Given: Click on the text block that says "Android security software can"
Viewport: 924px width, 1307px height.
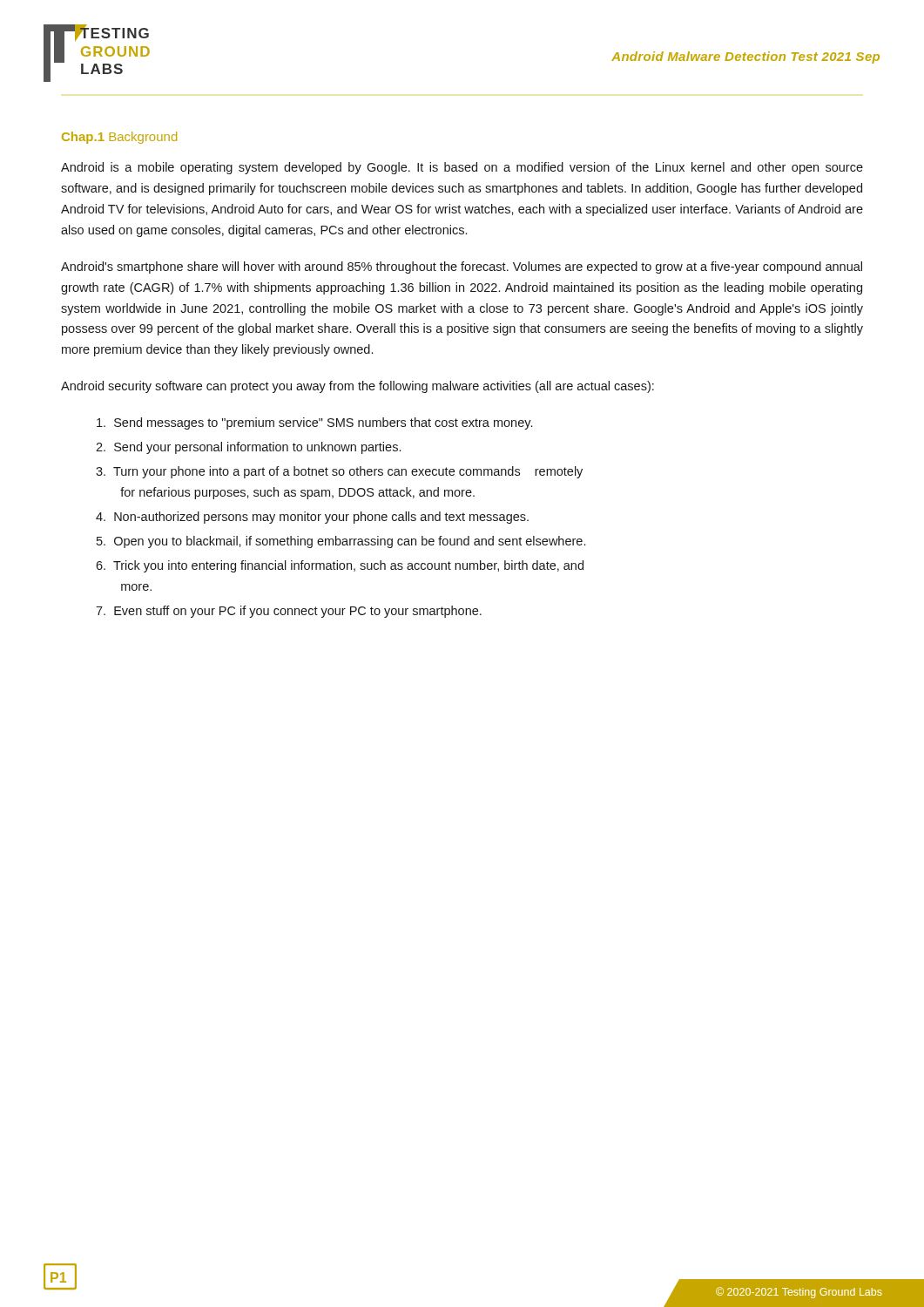Looking at the screenshot, I should (358, 386).
